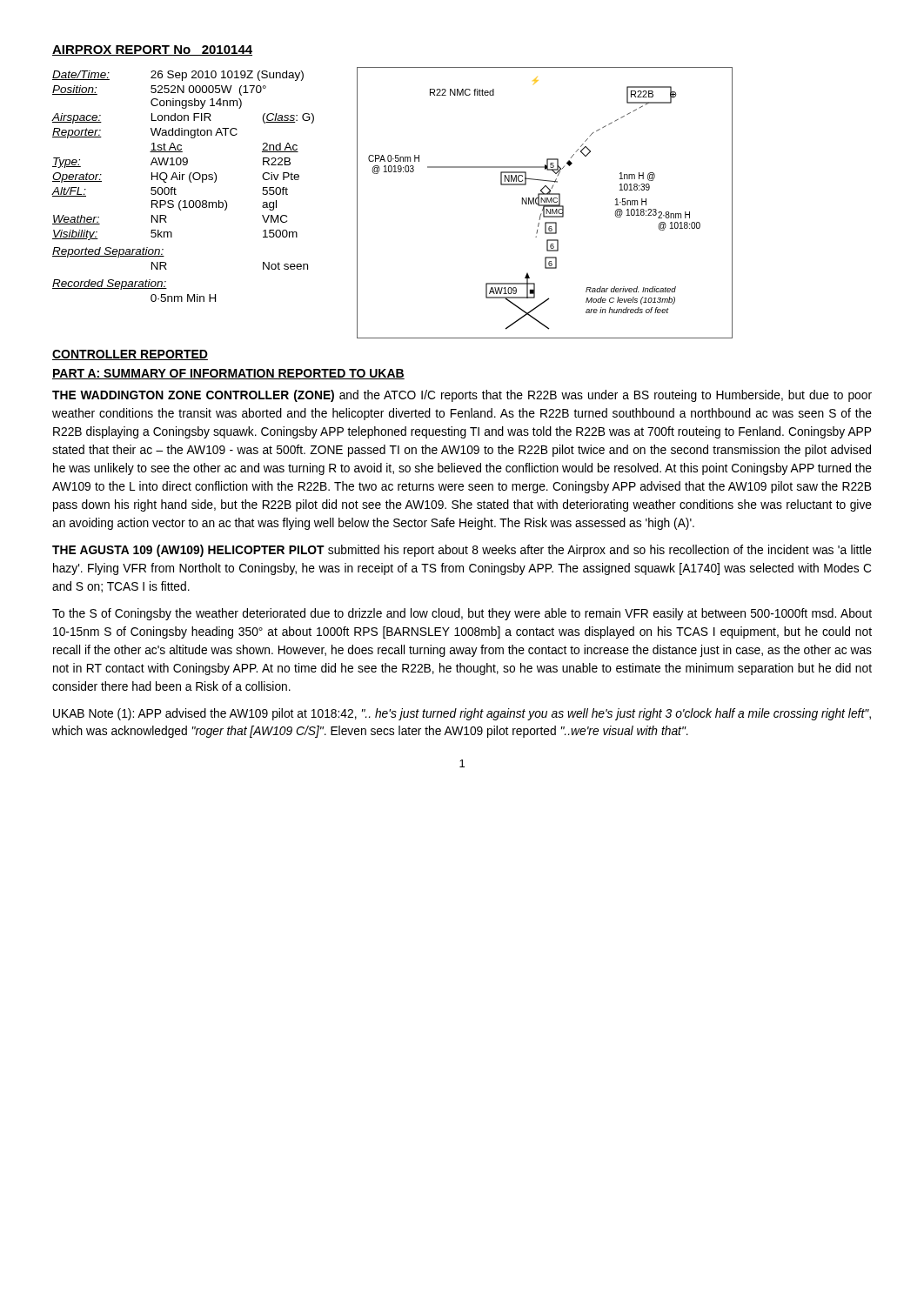Click on the text starting "THE WADDINGTON ZONE CONTROLLER"
The image size is (924, 1305).
(462, 459)
